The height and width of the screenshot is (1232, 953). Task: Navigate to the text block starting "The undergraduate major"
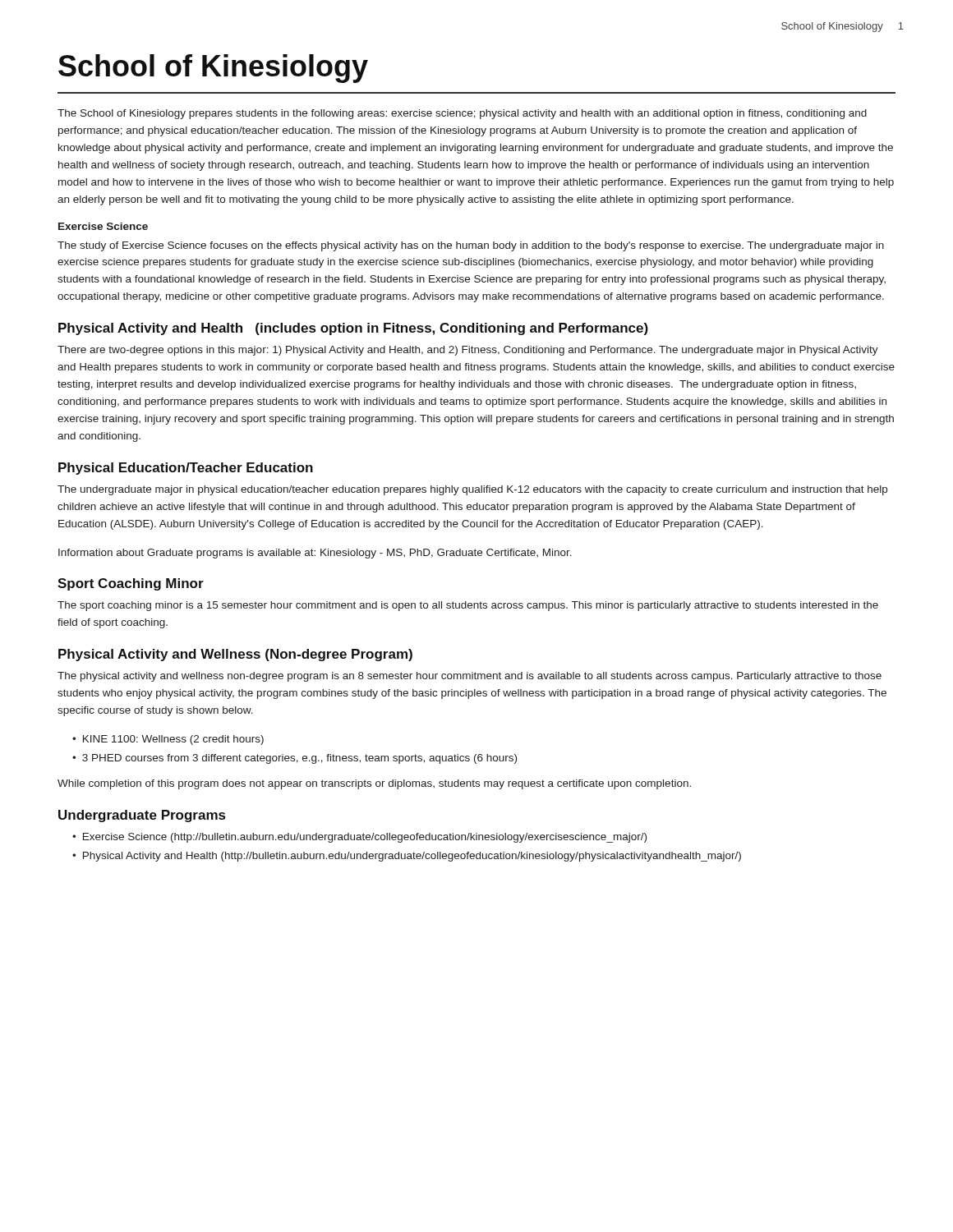coord(473,506)
